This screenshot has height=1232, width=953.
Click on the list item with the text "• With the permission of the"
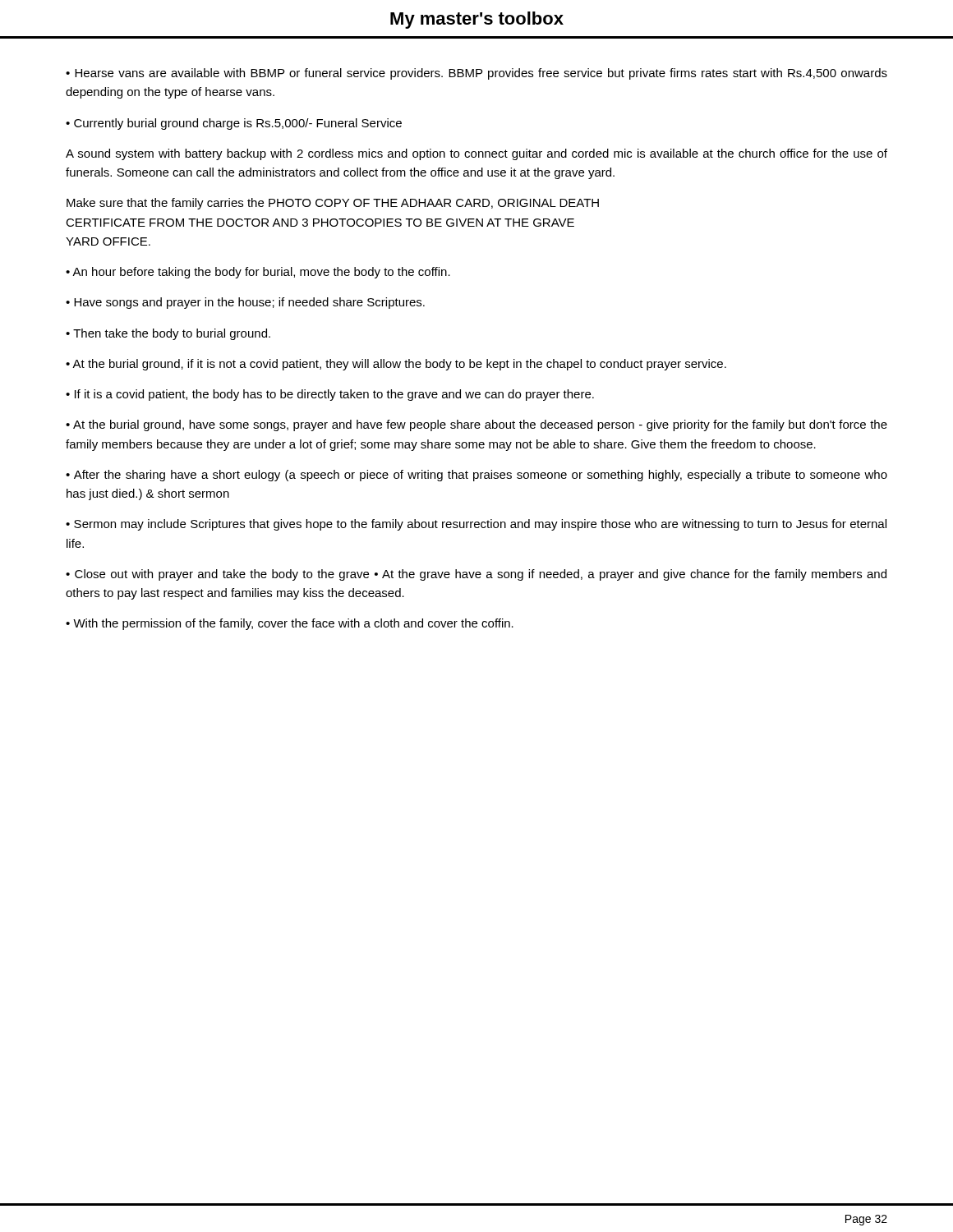[x=290, y=623]
